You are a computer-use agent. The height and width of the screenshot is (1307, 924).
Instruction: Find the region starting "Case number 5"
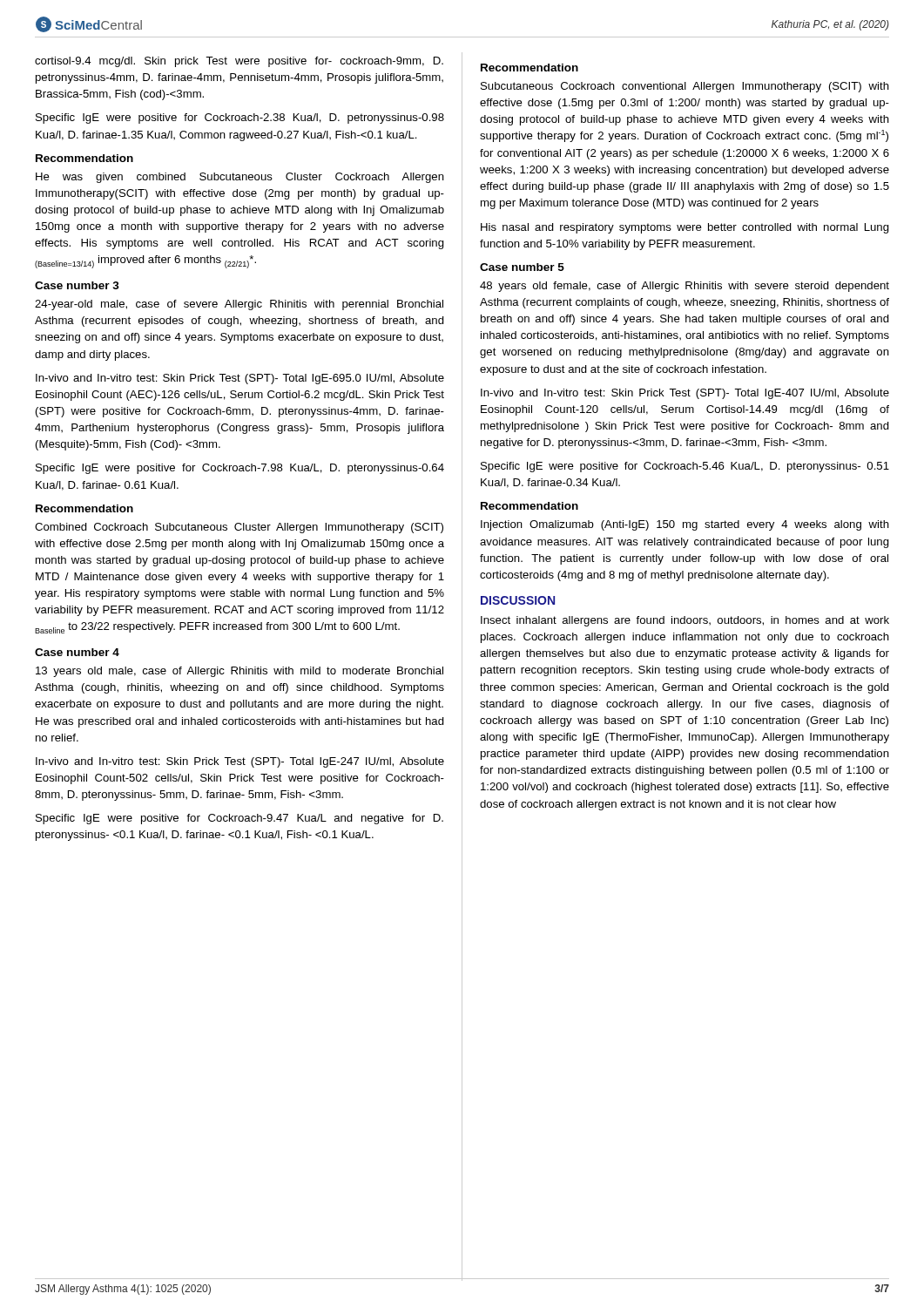click(522, 267)
